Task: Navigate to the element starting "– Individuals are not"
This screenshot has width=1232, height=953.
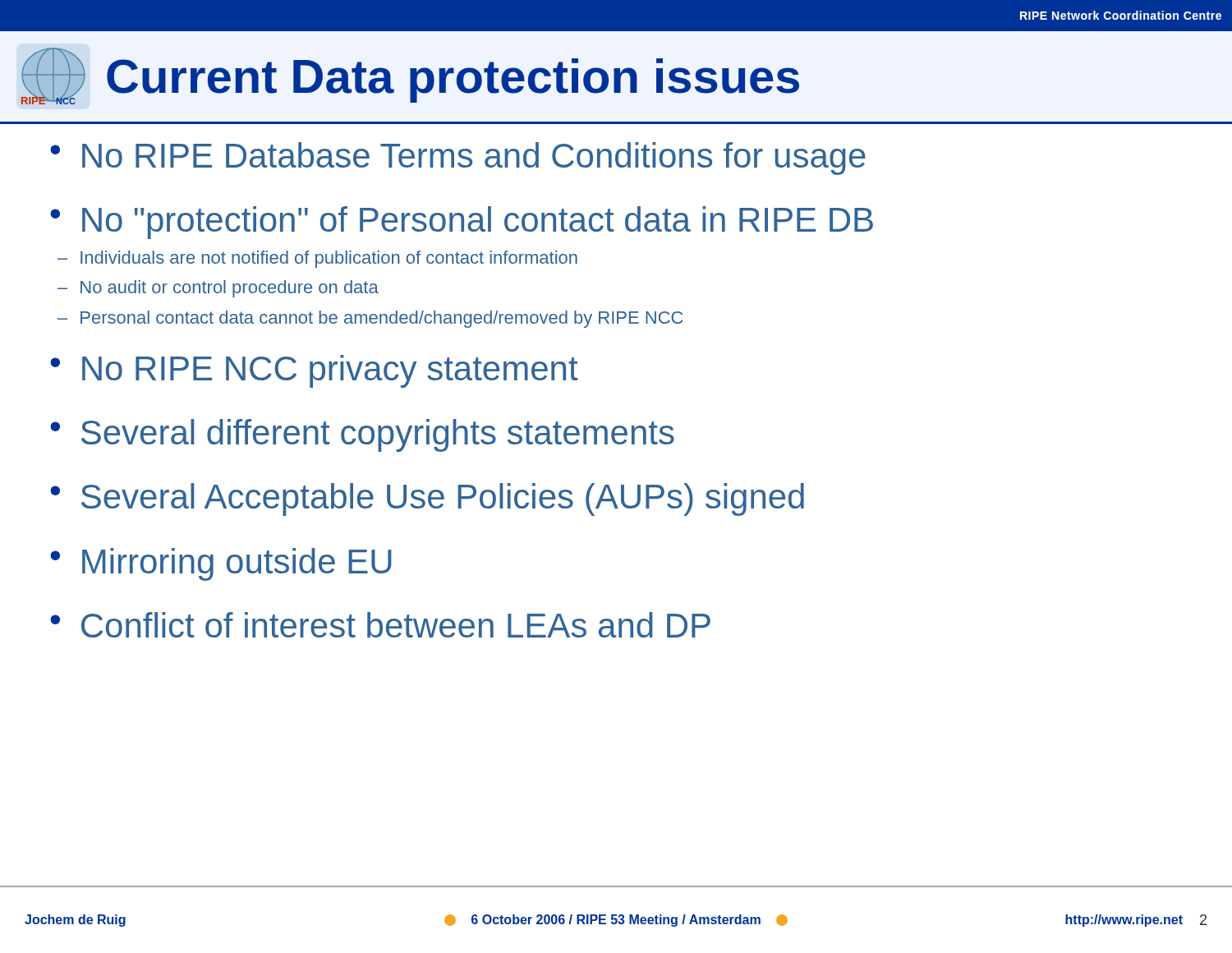Action: (318, 258)
